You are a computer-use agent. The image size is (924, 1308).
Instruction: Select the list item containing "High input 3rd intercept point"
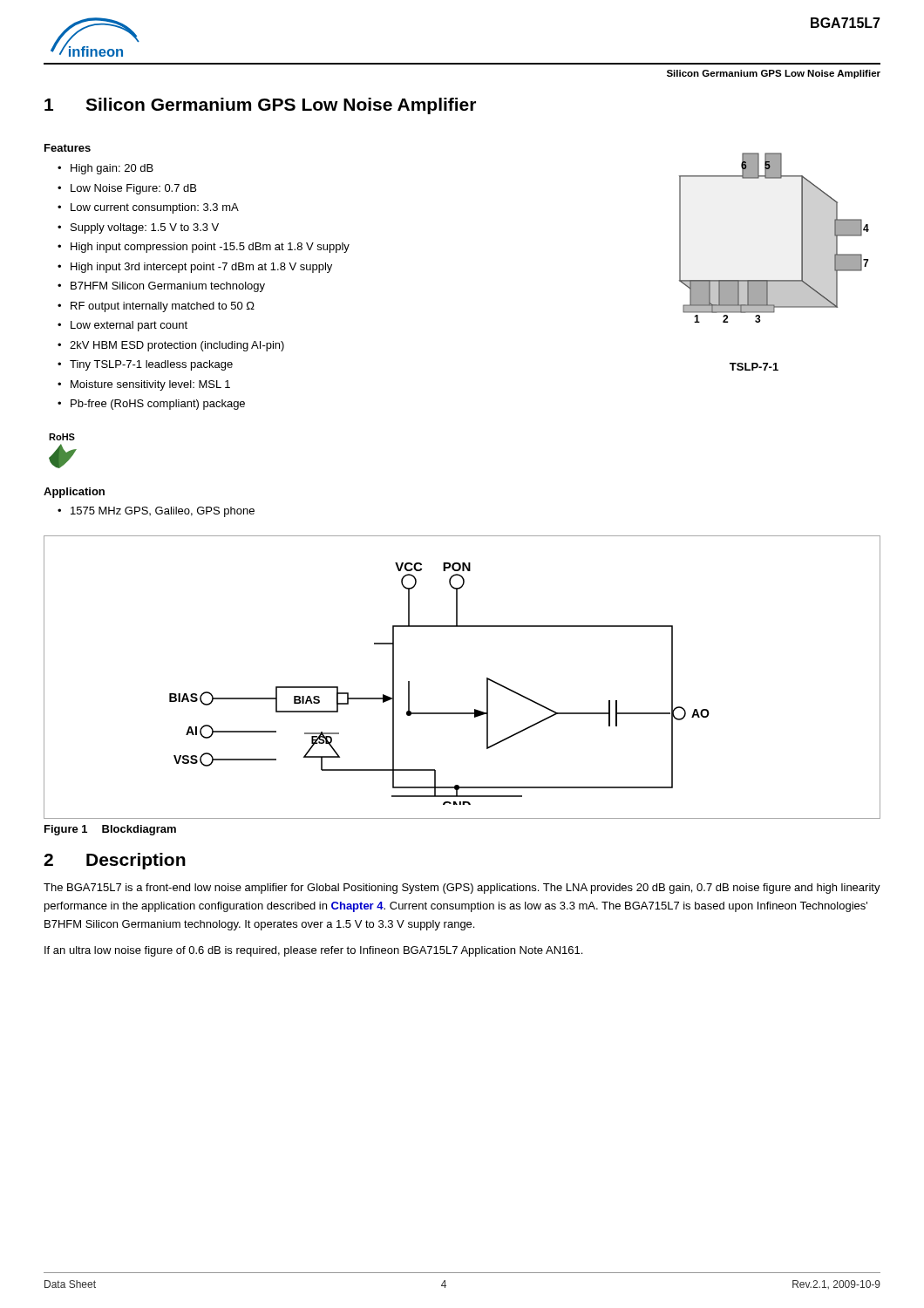coord(201,266)
